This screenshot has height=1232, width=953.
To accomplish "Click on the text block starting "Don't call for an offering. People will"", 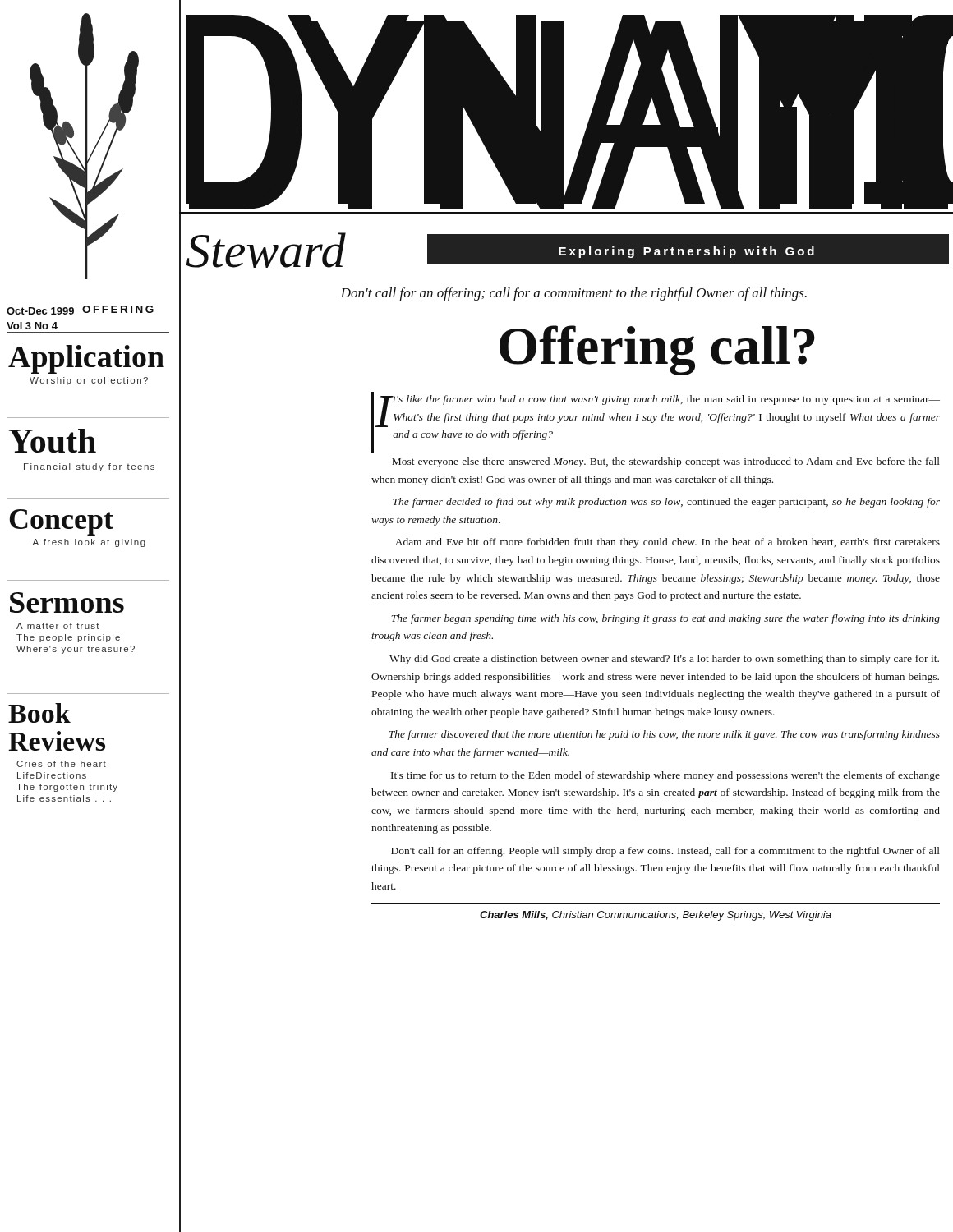I will click(656, 868).
